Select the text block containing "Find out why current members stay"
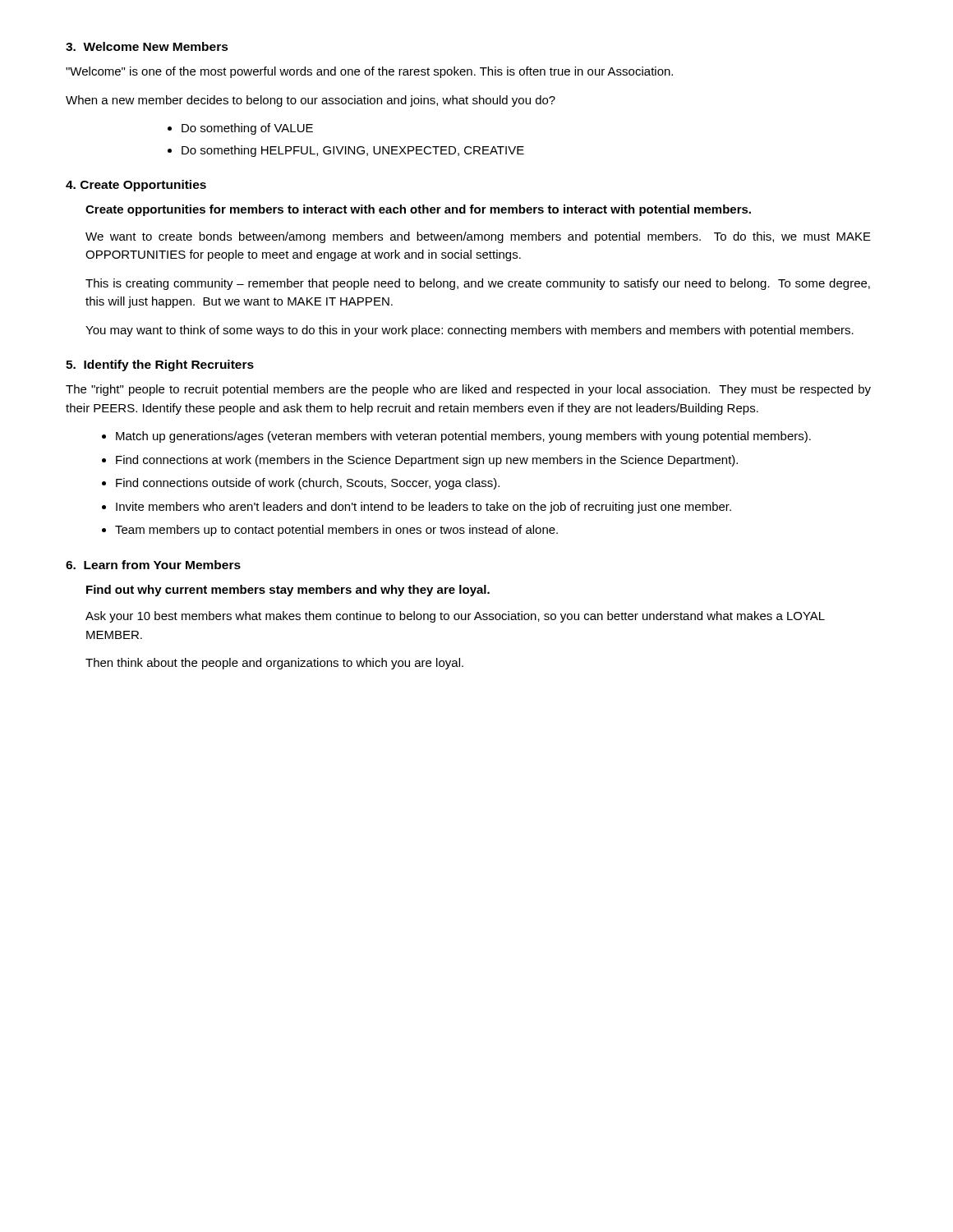The image size is (953, 1232). pyautogui.click(x=288, y=589)
